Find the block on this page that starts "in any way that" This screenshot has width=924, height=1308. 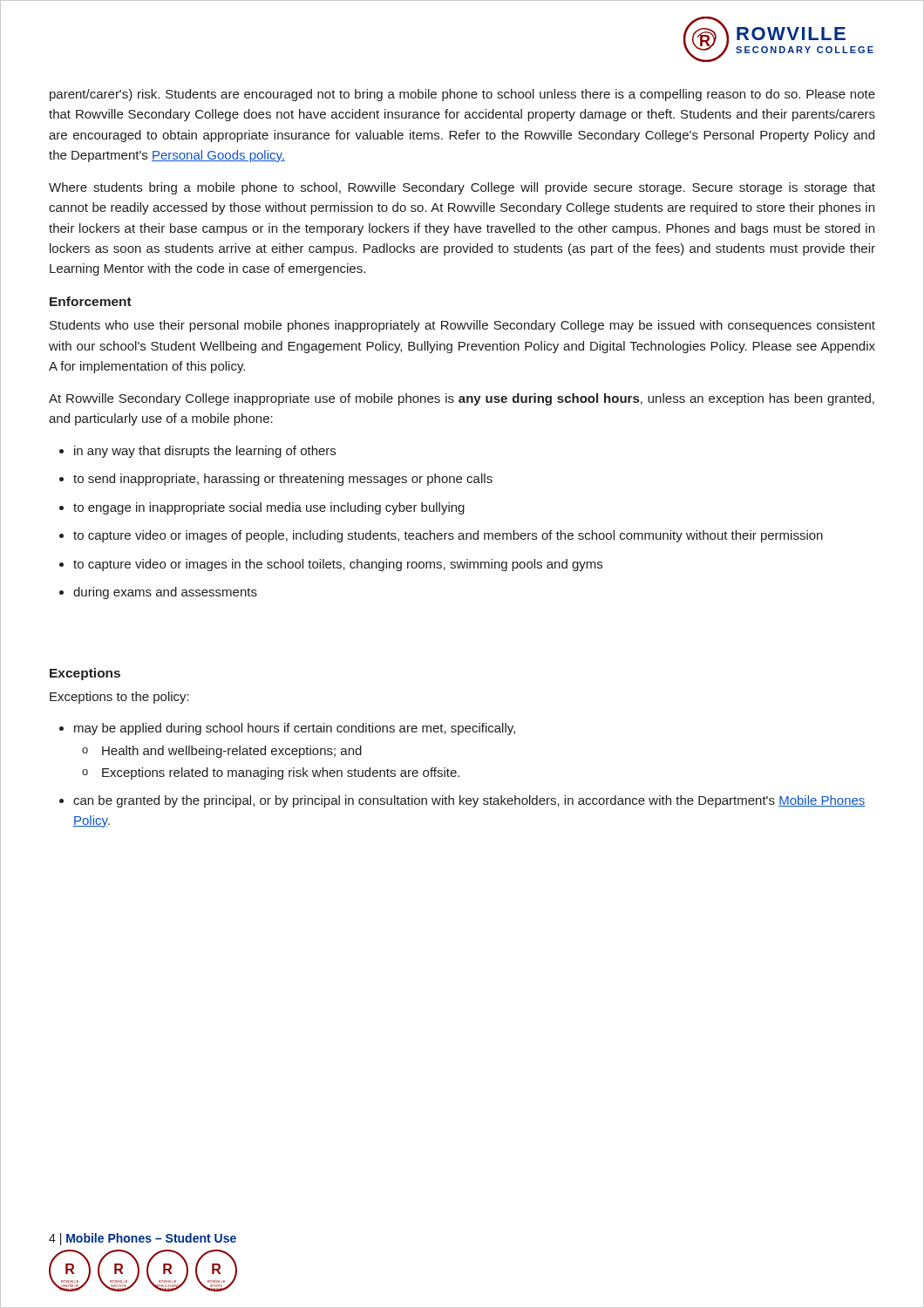[197, 452]
